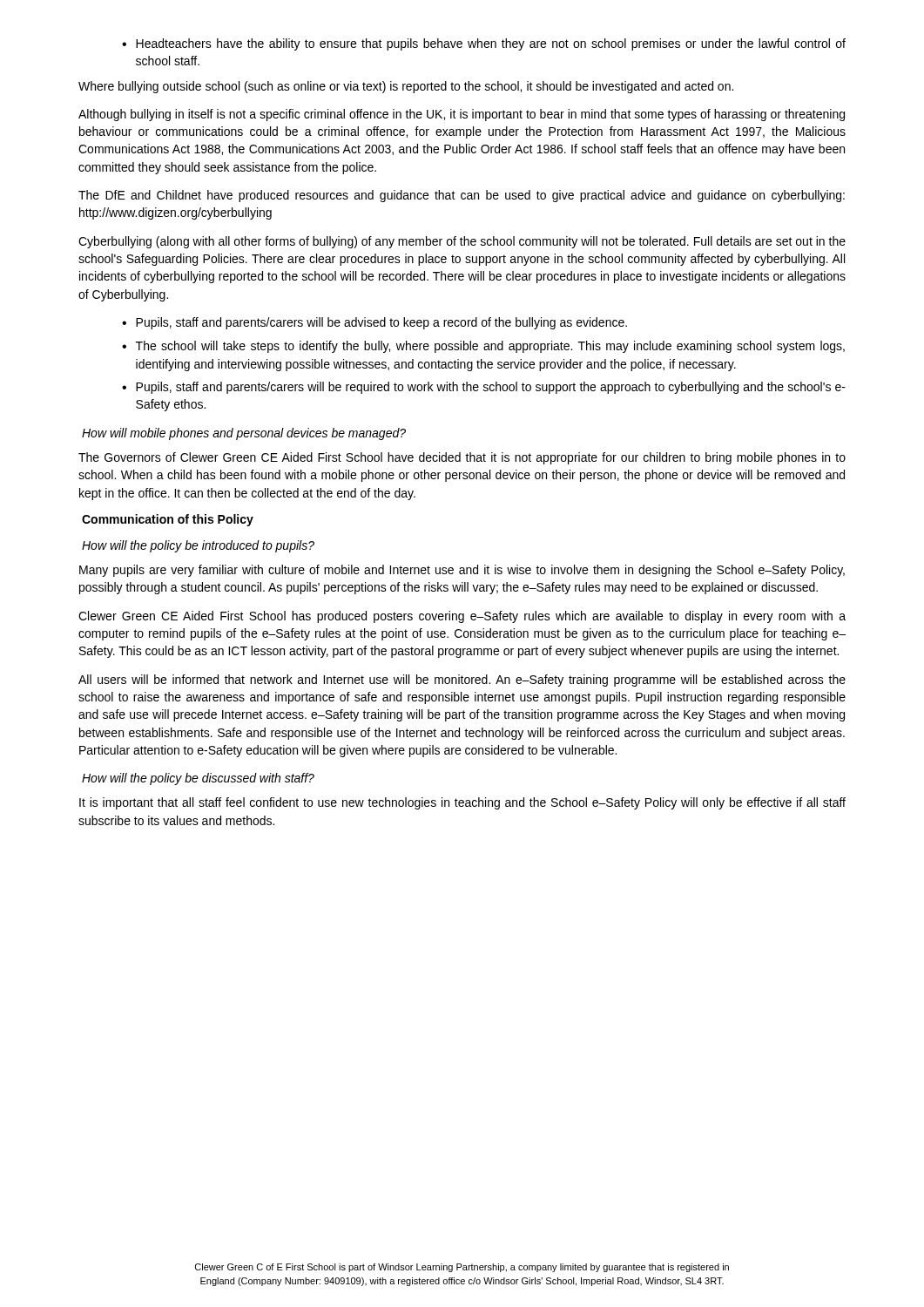Select the list item with the text "• The school will take steps"
924x1307 pixels.
coord(484,355)
